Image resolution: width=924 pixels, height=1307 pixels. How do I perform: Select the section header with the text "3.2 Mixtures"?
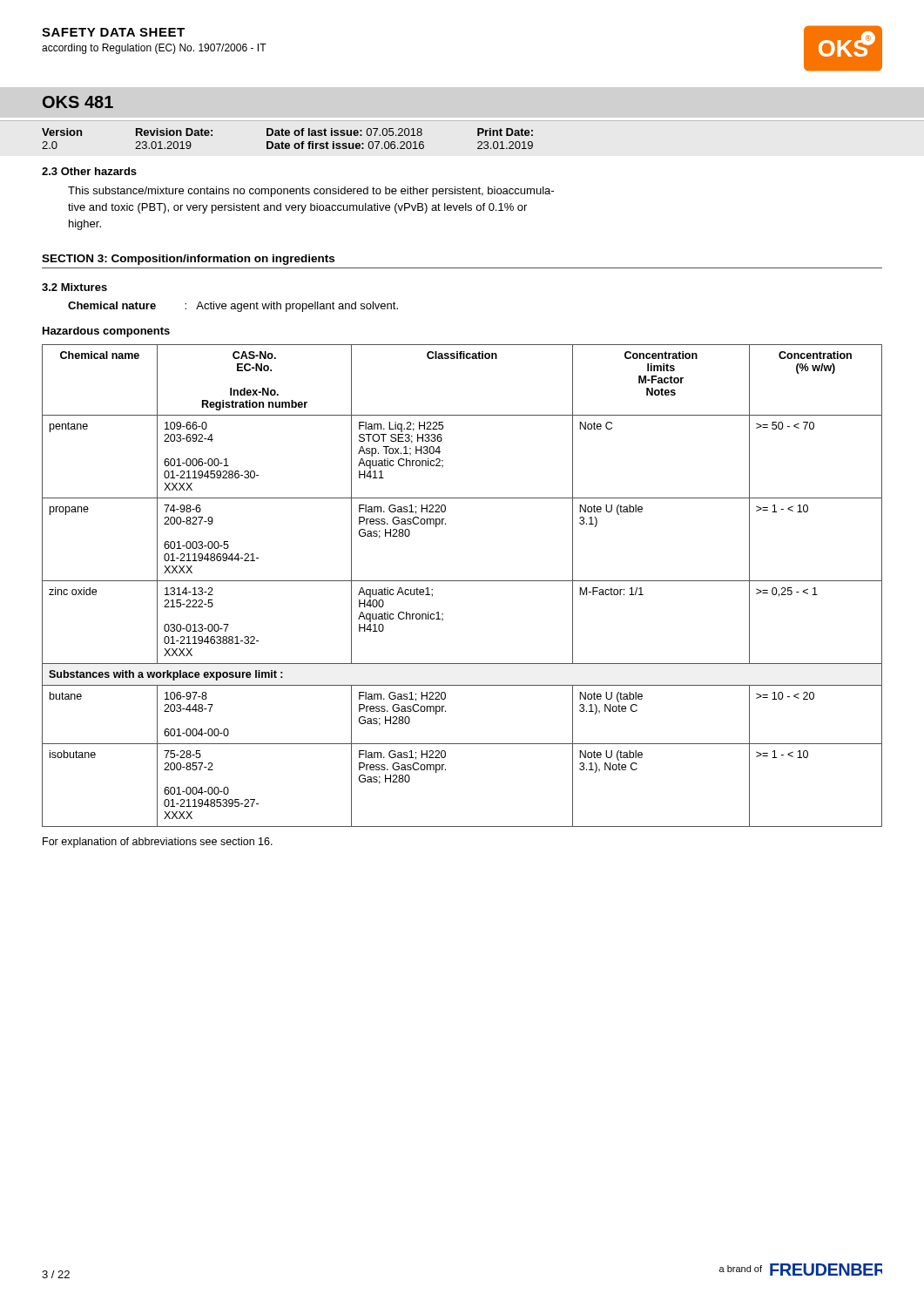tap(75, 287)
